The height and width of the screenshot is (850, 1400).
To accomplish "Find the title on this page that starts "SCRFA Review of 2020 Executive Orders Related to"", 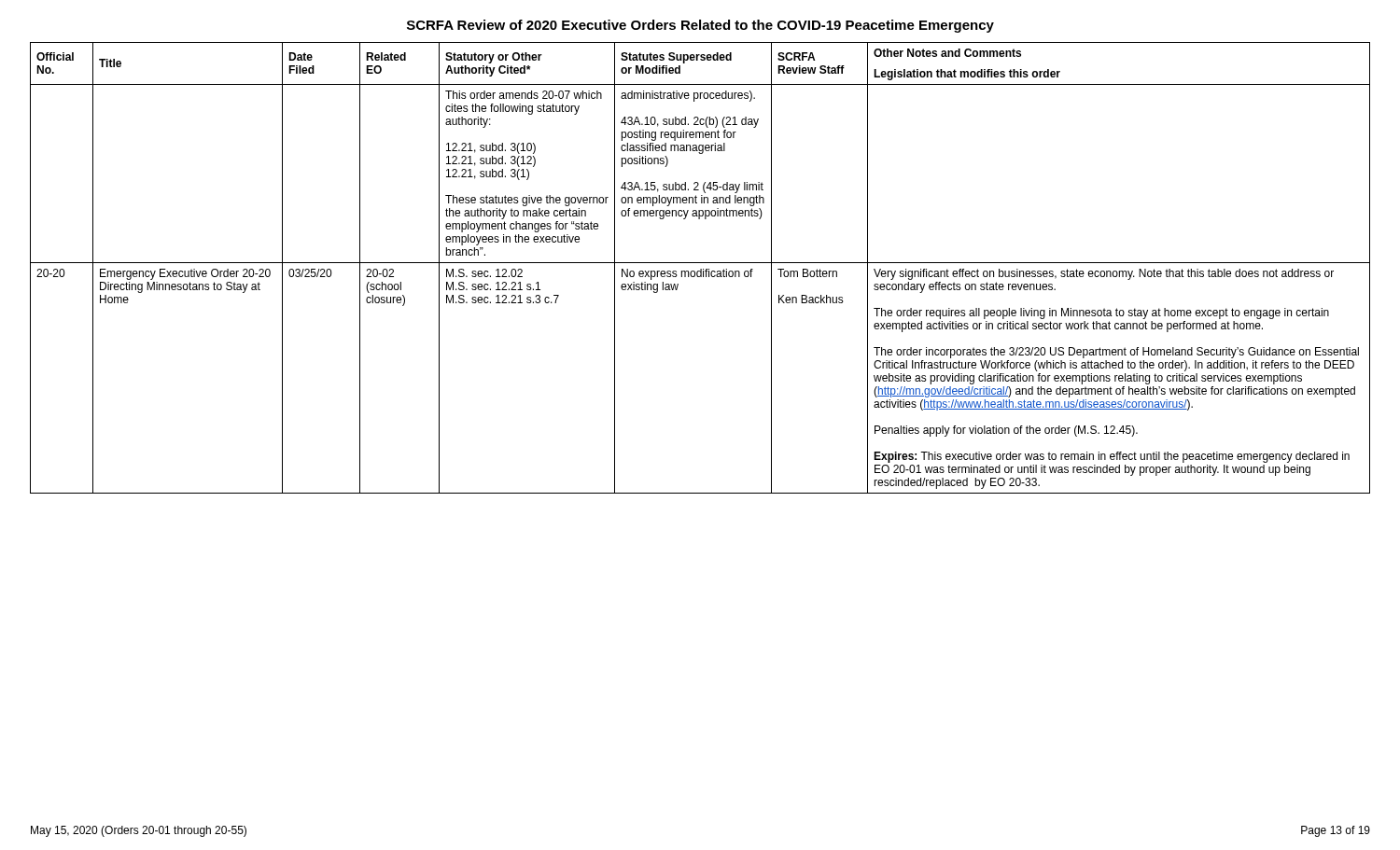I will tap(700, 25).
